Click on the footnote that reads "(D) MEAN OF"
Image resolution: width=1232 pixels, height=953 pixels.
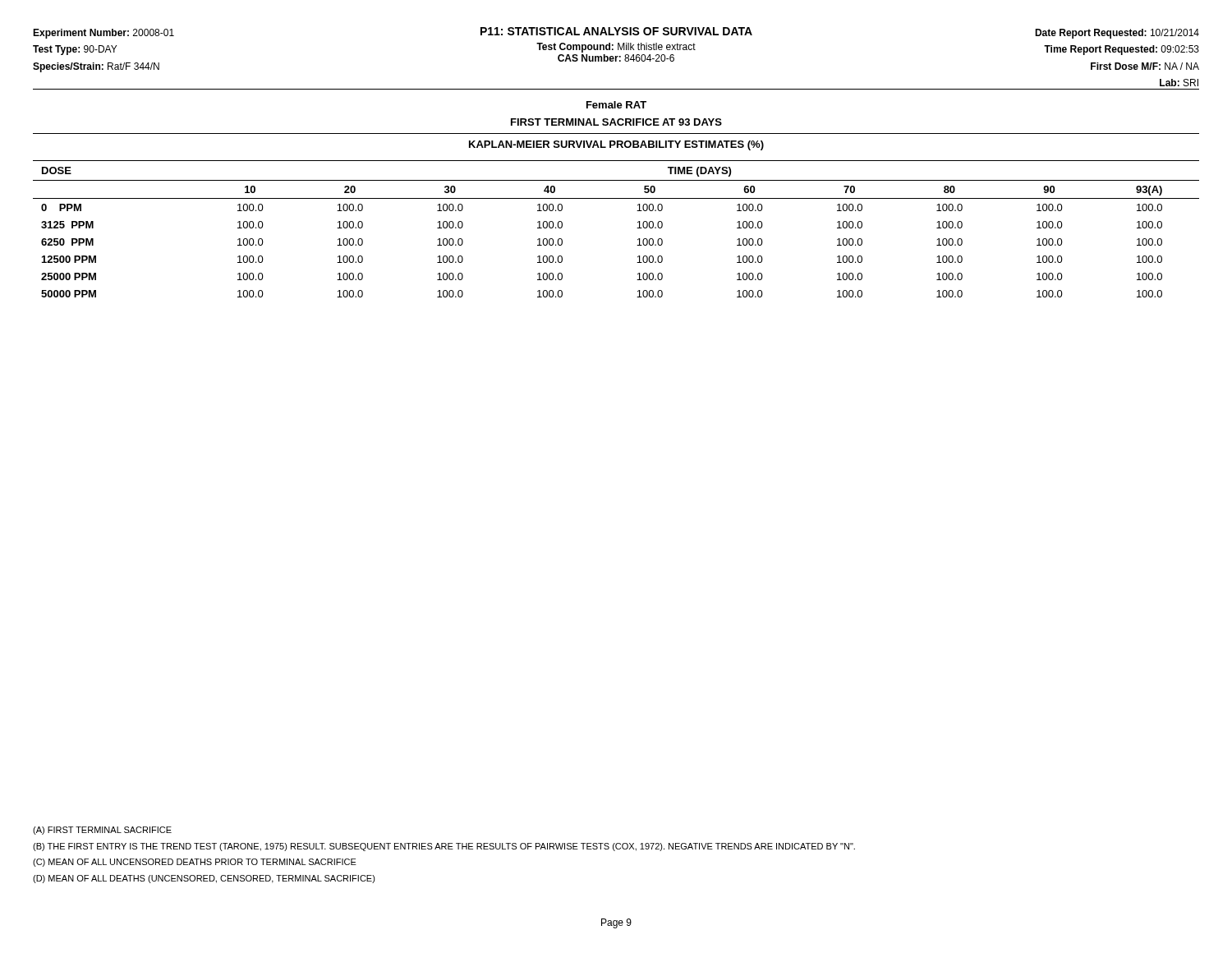(x=204, y=878)
